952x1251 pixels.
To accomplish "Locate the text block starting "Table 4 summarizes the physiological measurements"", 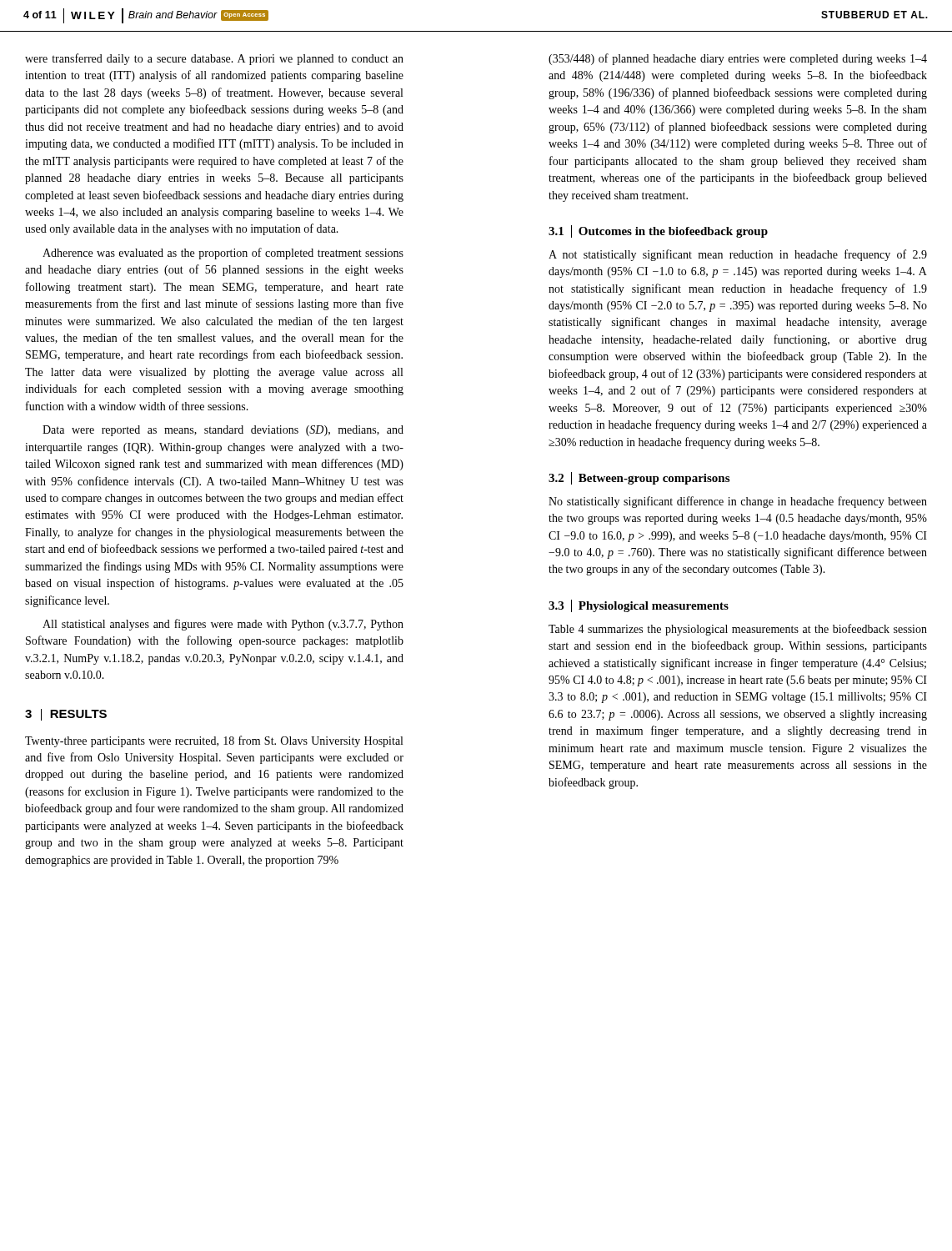I will coord(738,706).
